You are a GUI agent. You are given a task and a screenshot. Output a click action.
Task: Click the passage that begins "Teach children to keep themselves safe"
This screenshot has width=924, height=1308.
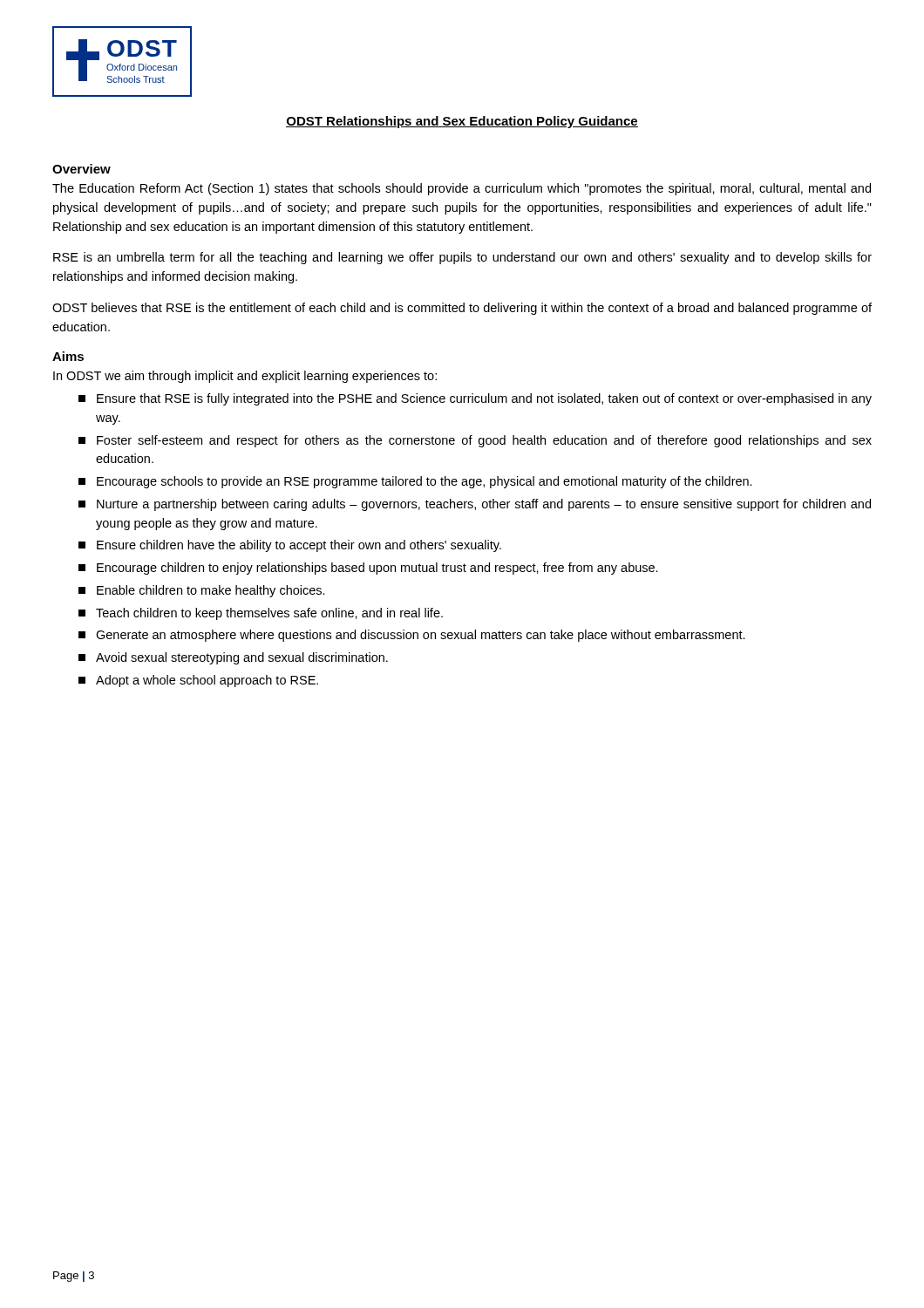point(261,614)
